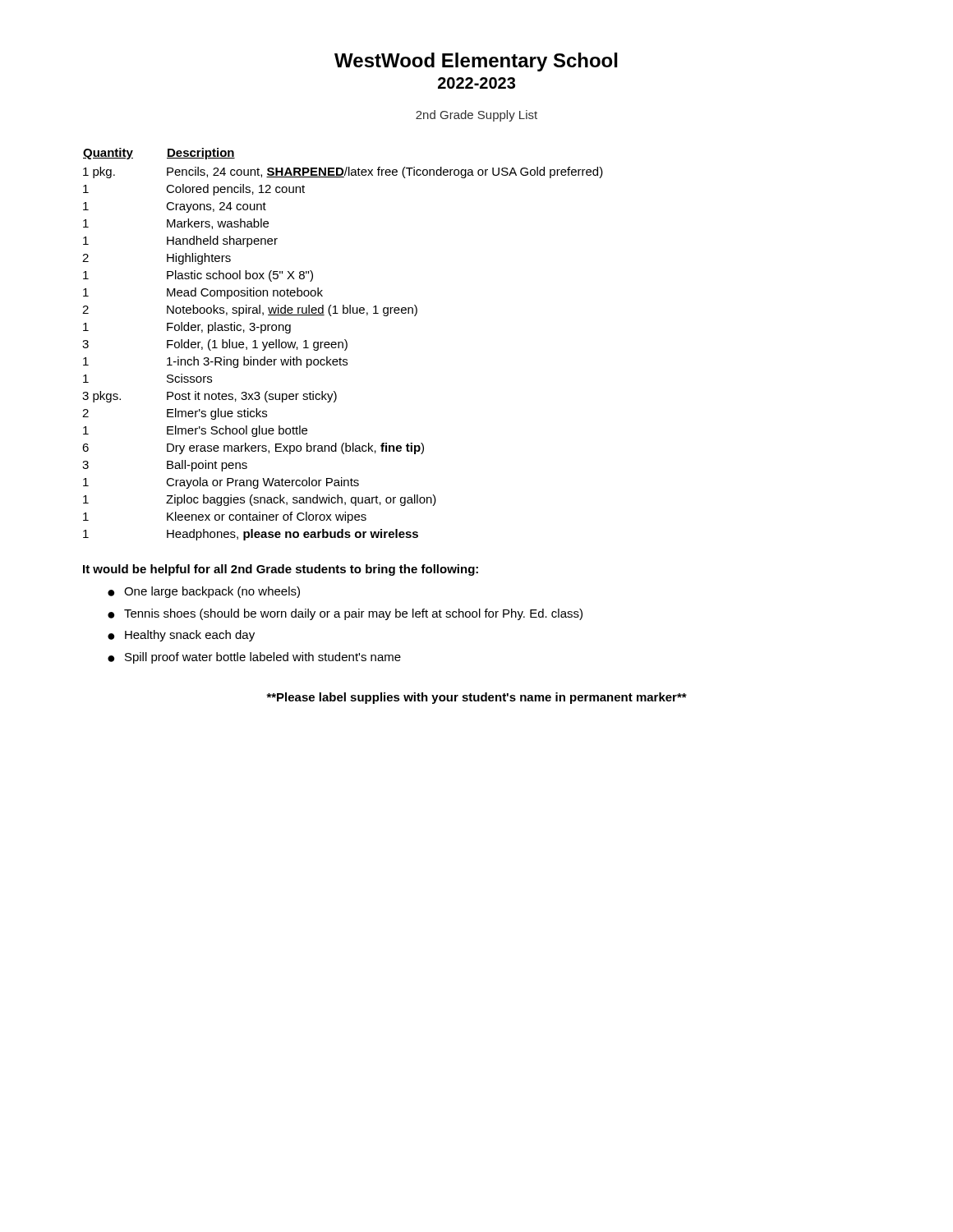The width and height of the screenshot is (953, 1232).
Task: Navigate to the region starting "Please label supplies"
Action: tap(476, 697)
